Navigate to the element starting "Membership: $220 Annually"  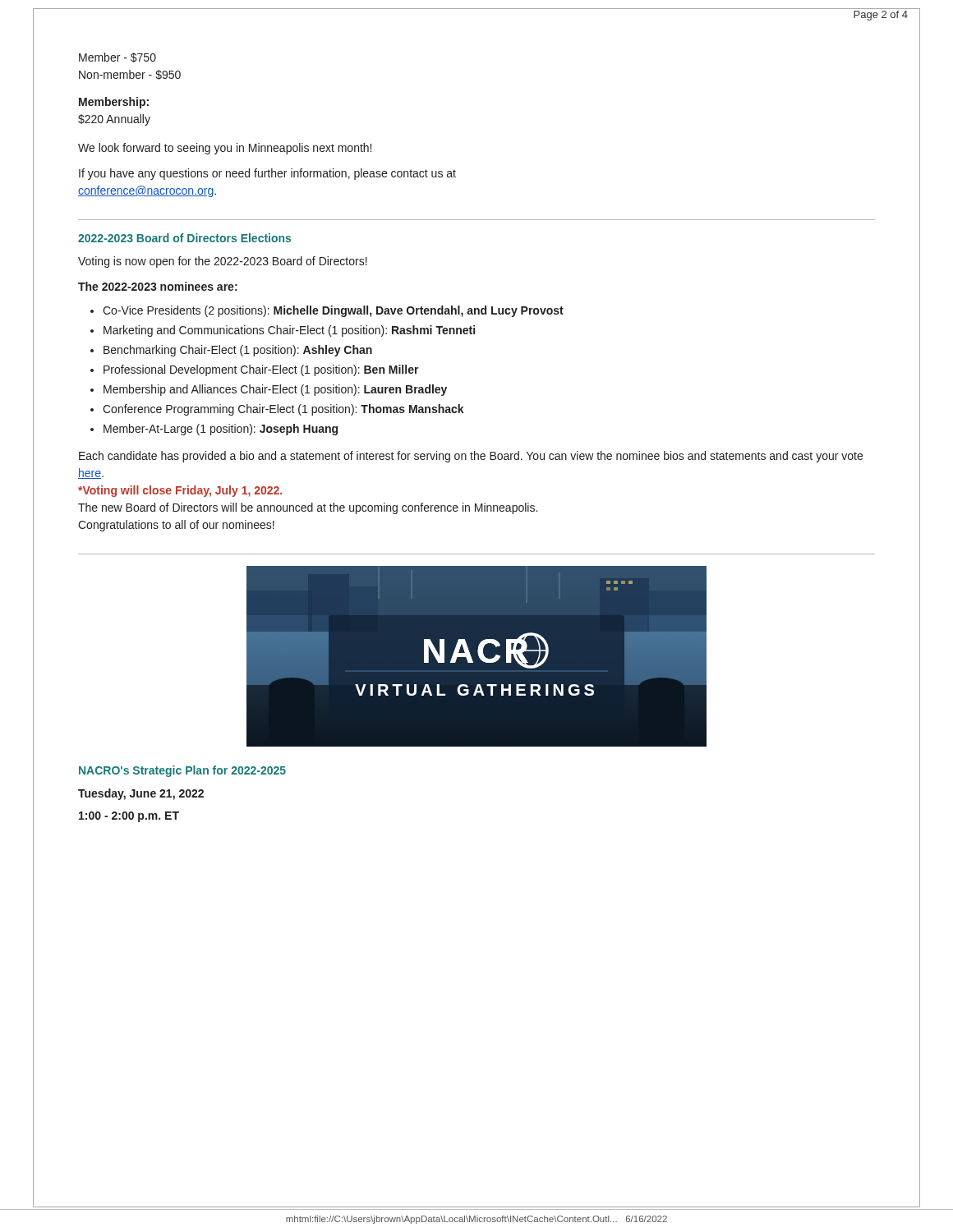[x=114, y=110]
